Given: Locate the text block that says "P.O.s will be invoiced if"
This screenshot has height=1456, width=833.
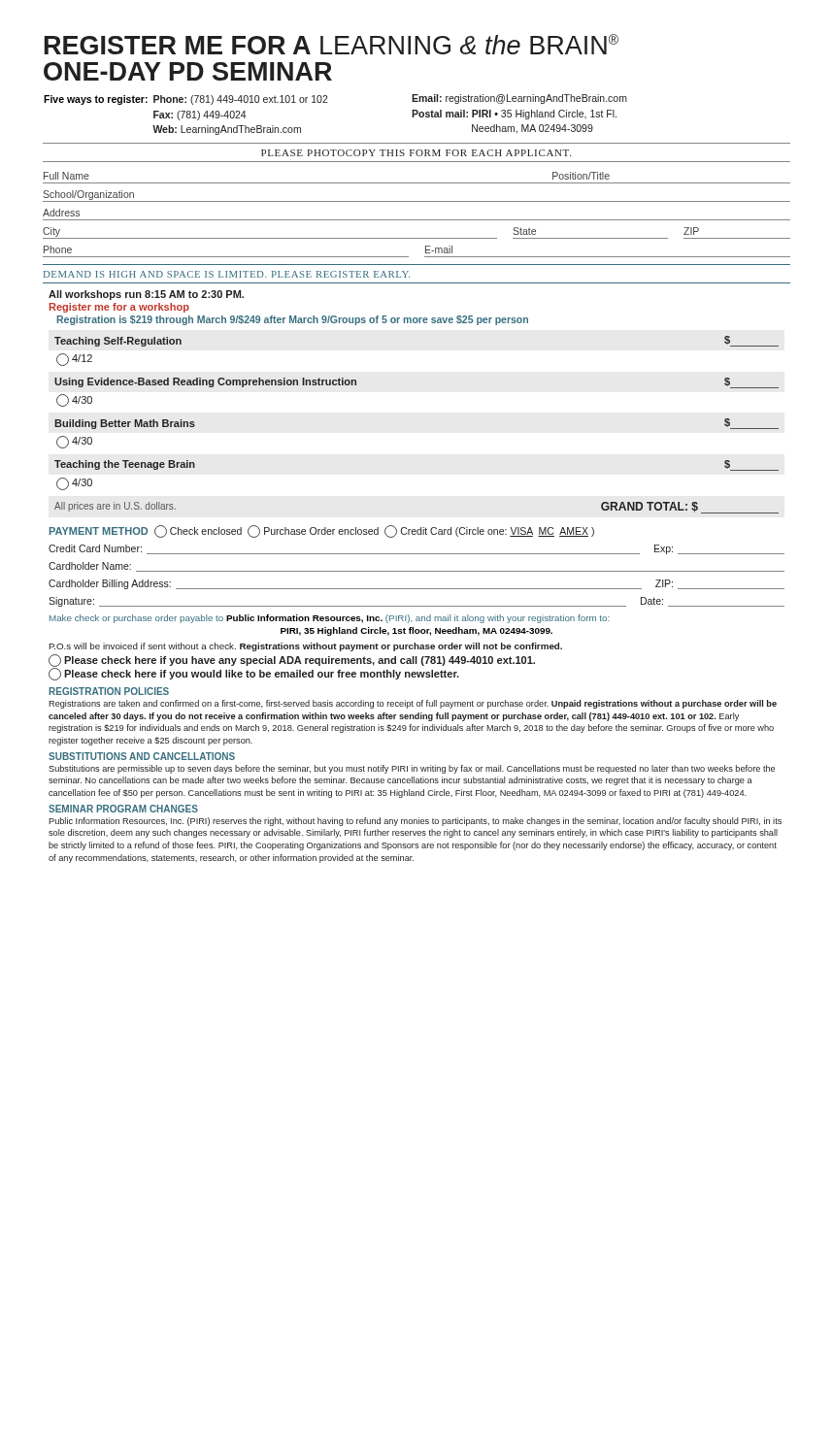Looking at the screenshot, I should coord(306,646).
